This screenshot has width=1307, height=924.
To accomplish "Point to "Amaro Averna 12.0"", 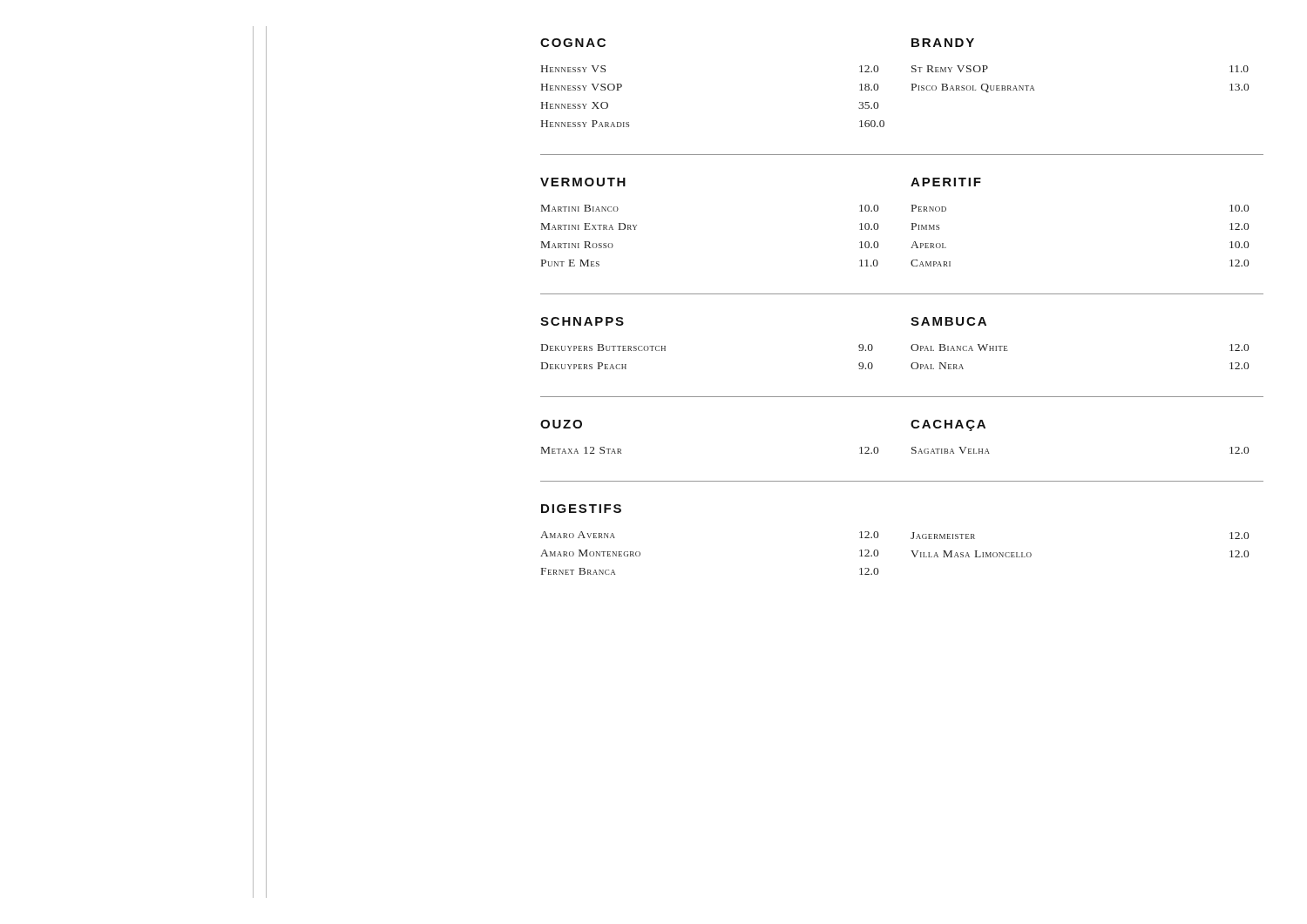I will [582, 535].
